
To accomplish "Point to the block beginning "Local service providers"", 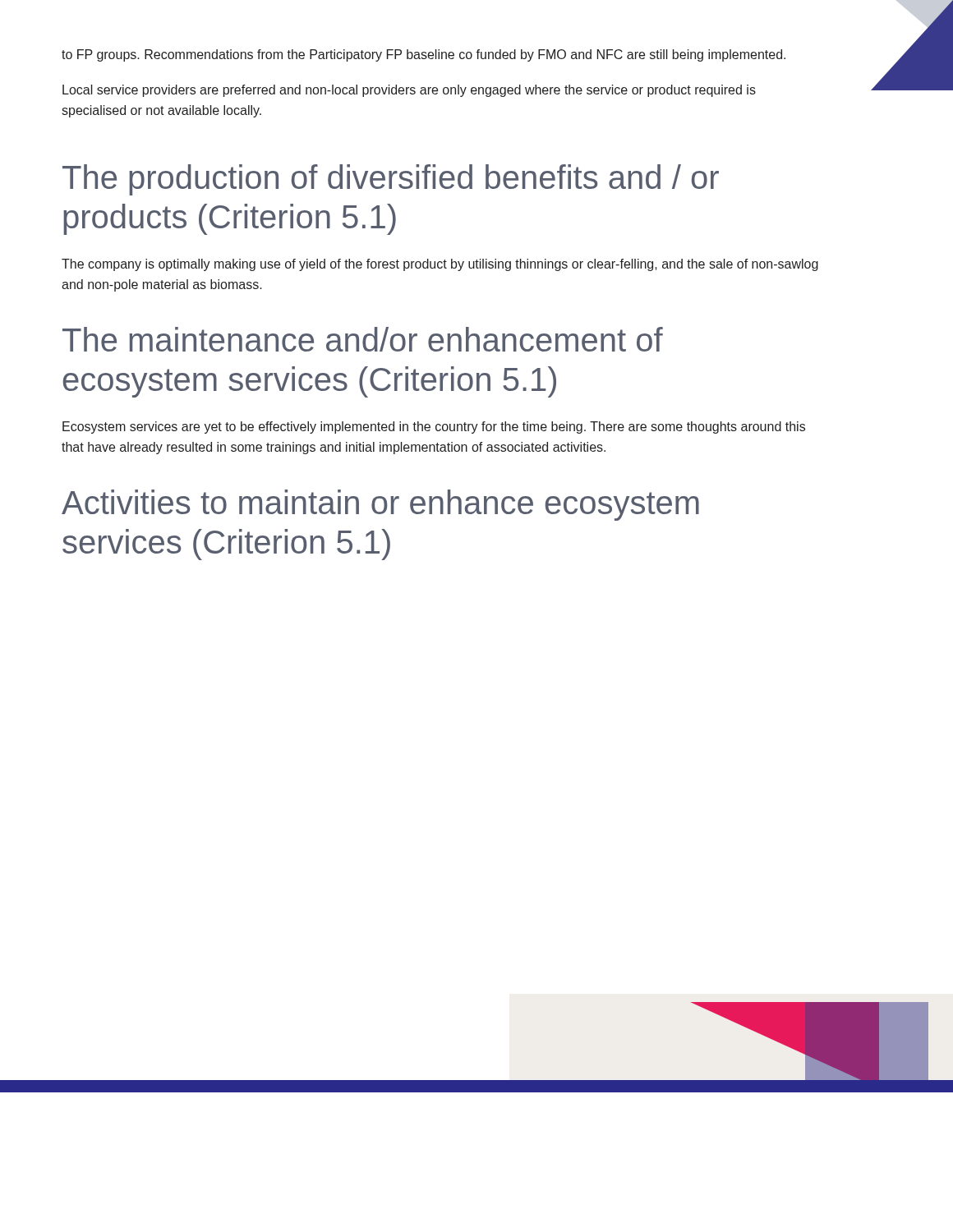I will (442, 101).
